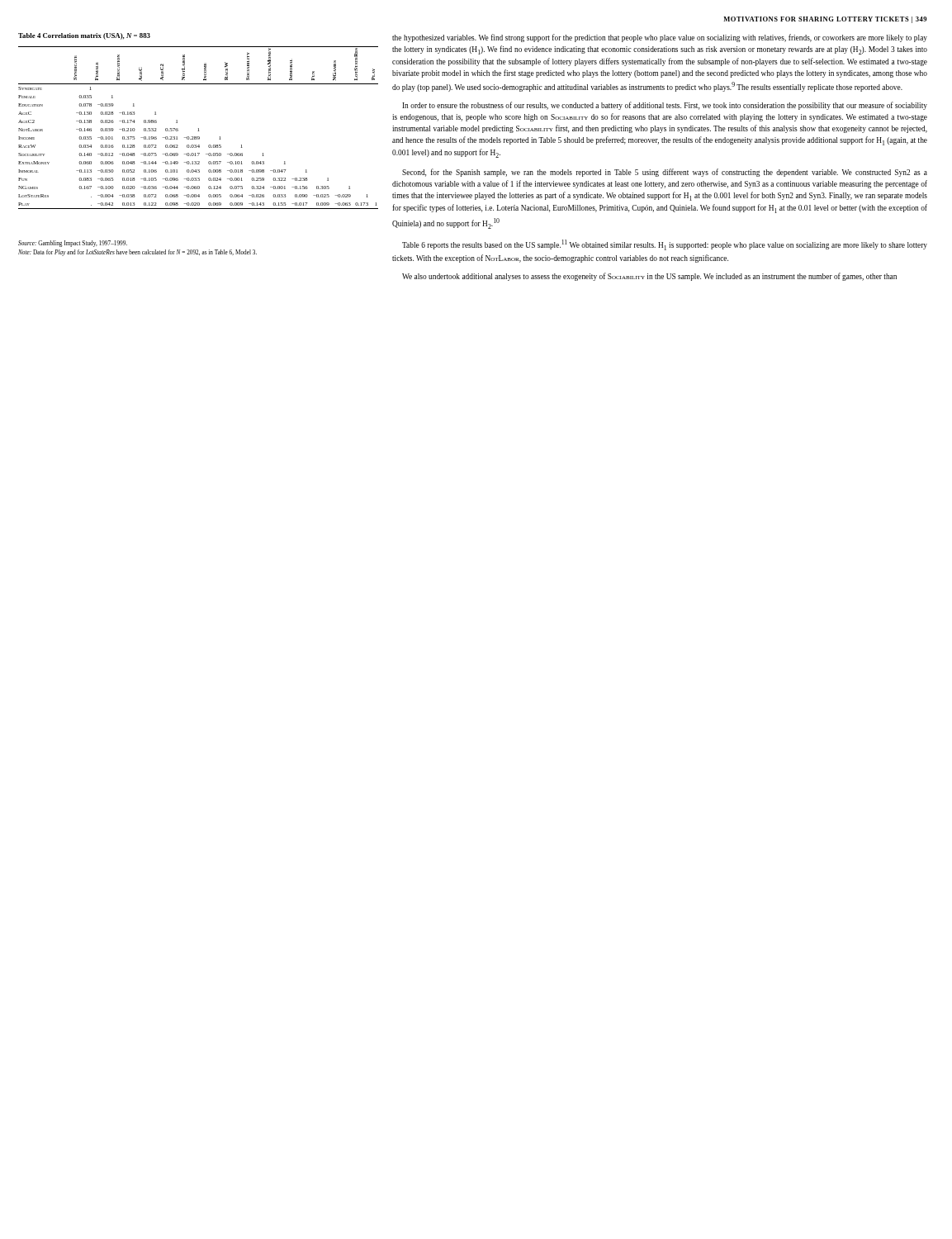Viewport: 952px width, 1239px height.
Task: Click the title that begins "Table 4 Correlation matrix (USA),"
Action: pos(84,35)
